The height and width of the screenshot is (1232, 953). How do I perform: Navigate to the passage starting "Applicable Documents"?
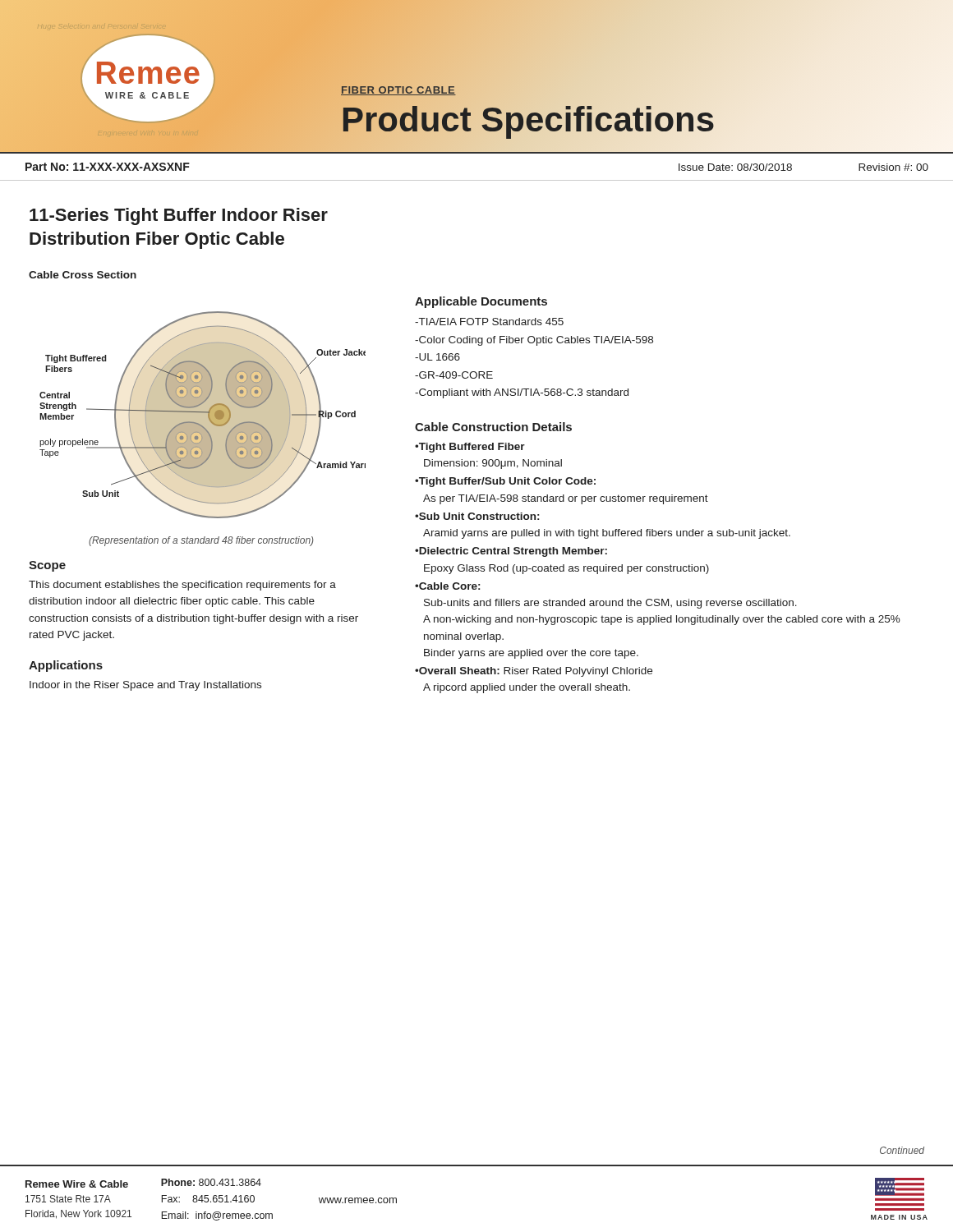point(481,301)
